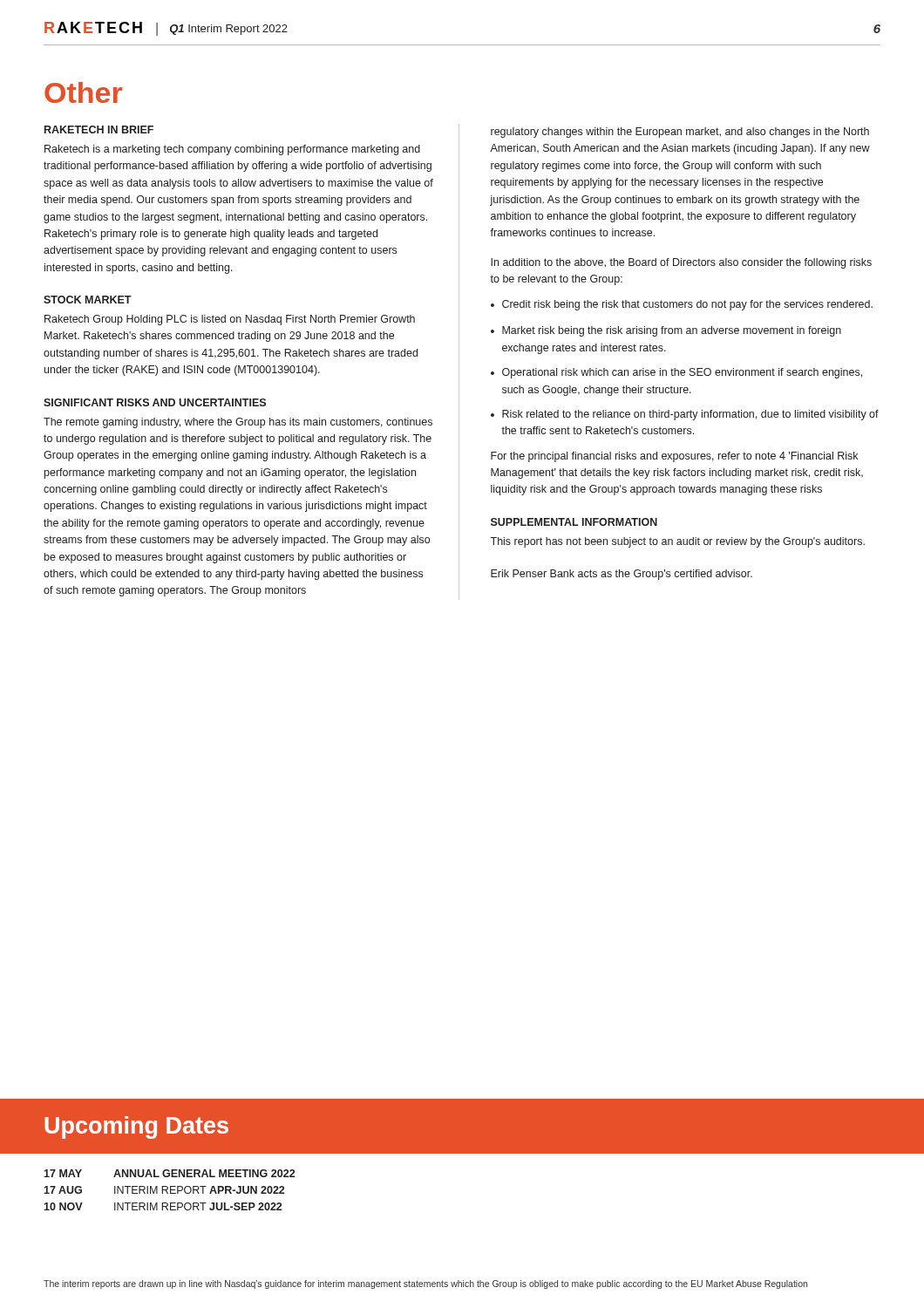The height and width of the screenshot is (1308, 924).
Task: Click on the element starting "Risk related to the reliance"
Action: pos(690,423)
